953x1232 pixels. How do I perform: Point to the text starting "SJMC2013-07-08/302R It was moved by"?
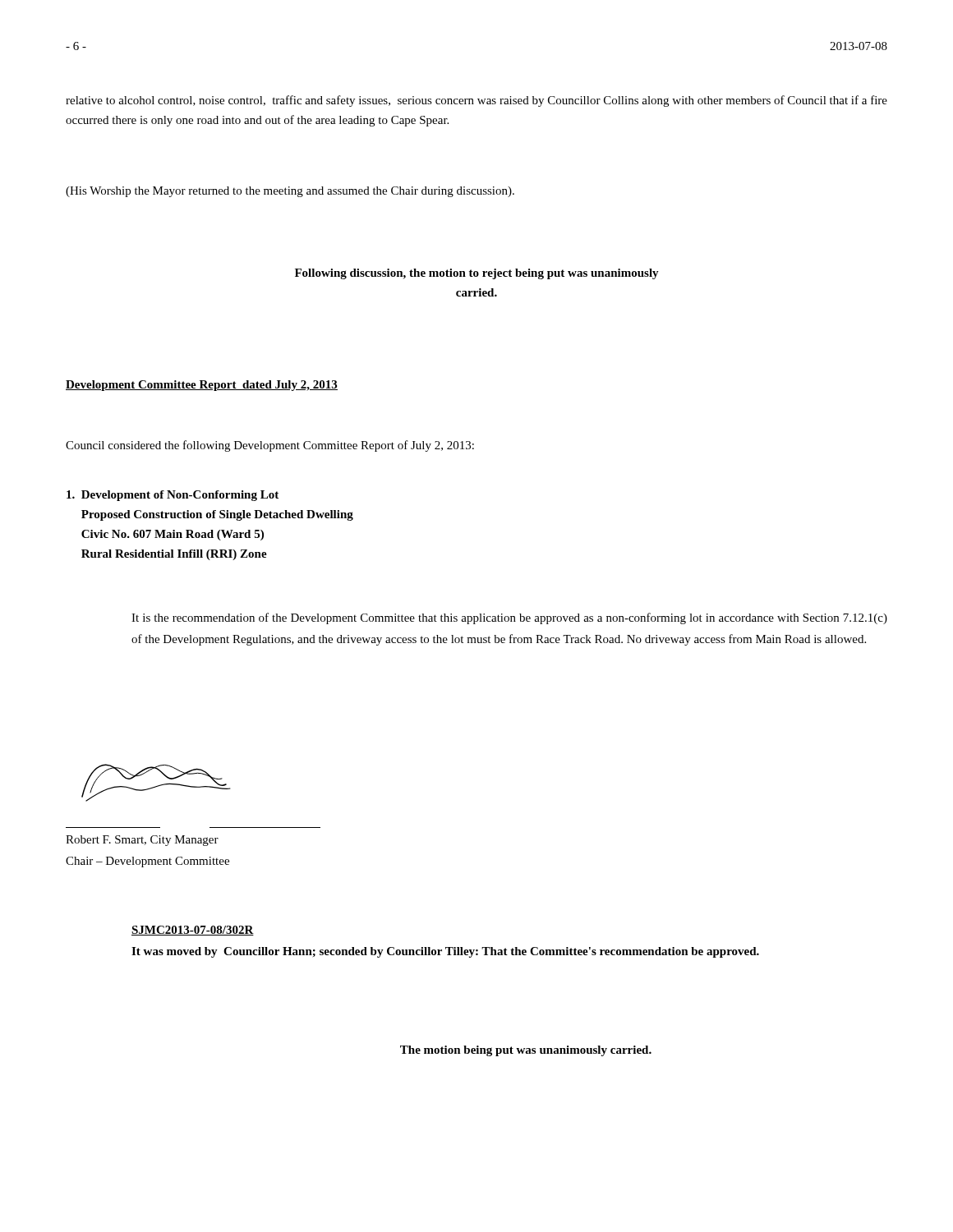pyautogui.click(x=445, y=940)
